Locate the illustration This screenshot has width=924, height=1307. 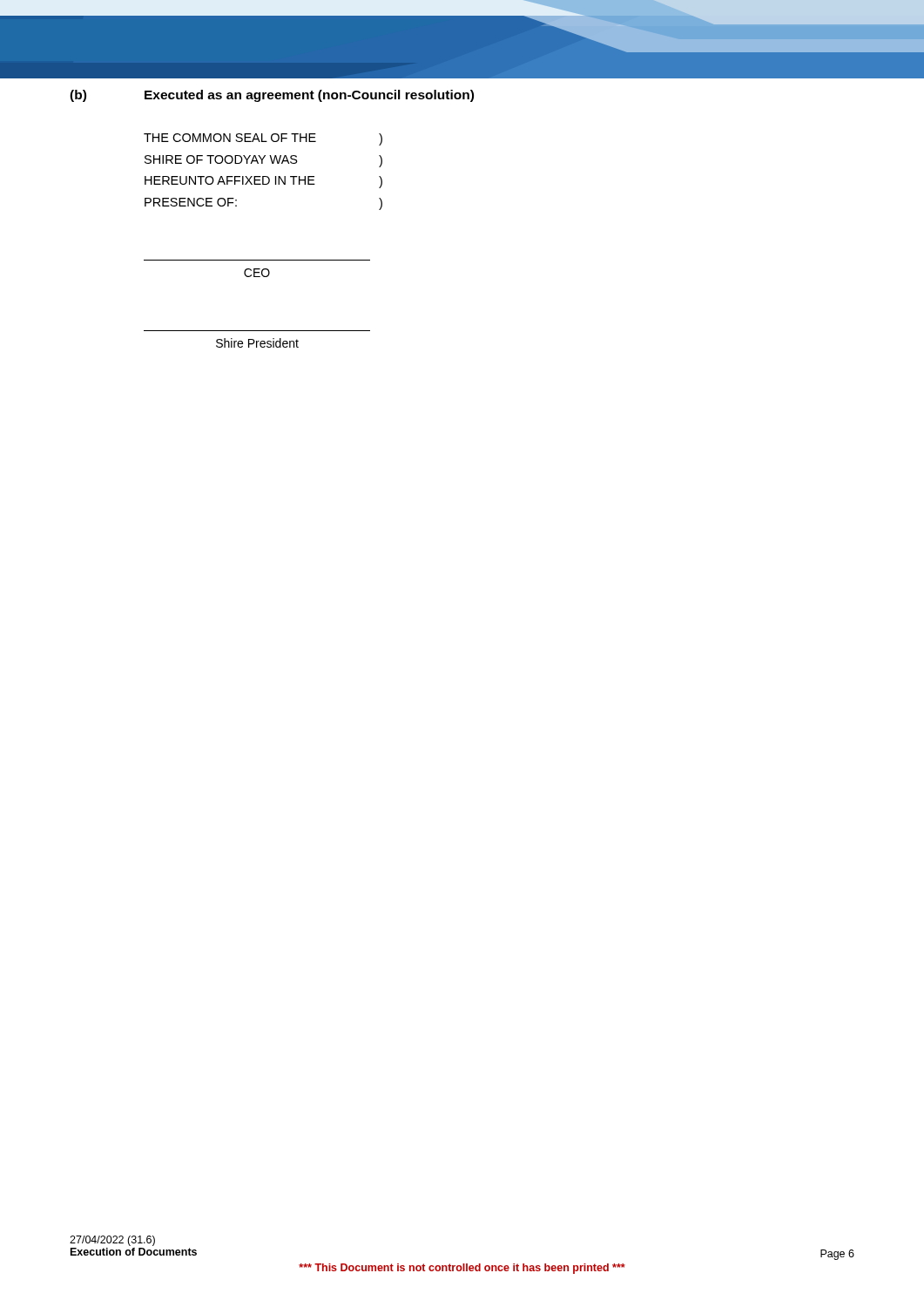coord(462,39)
